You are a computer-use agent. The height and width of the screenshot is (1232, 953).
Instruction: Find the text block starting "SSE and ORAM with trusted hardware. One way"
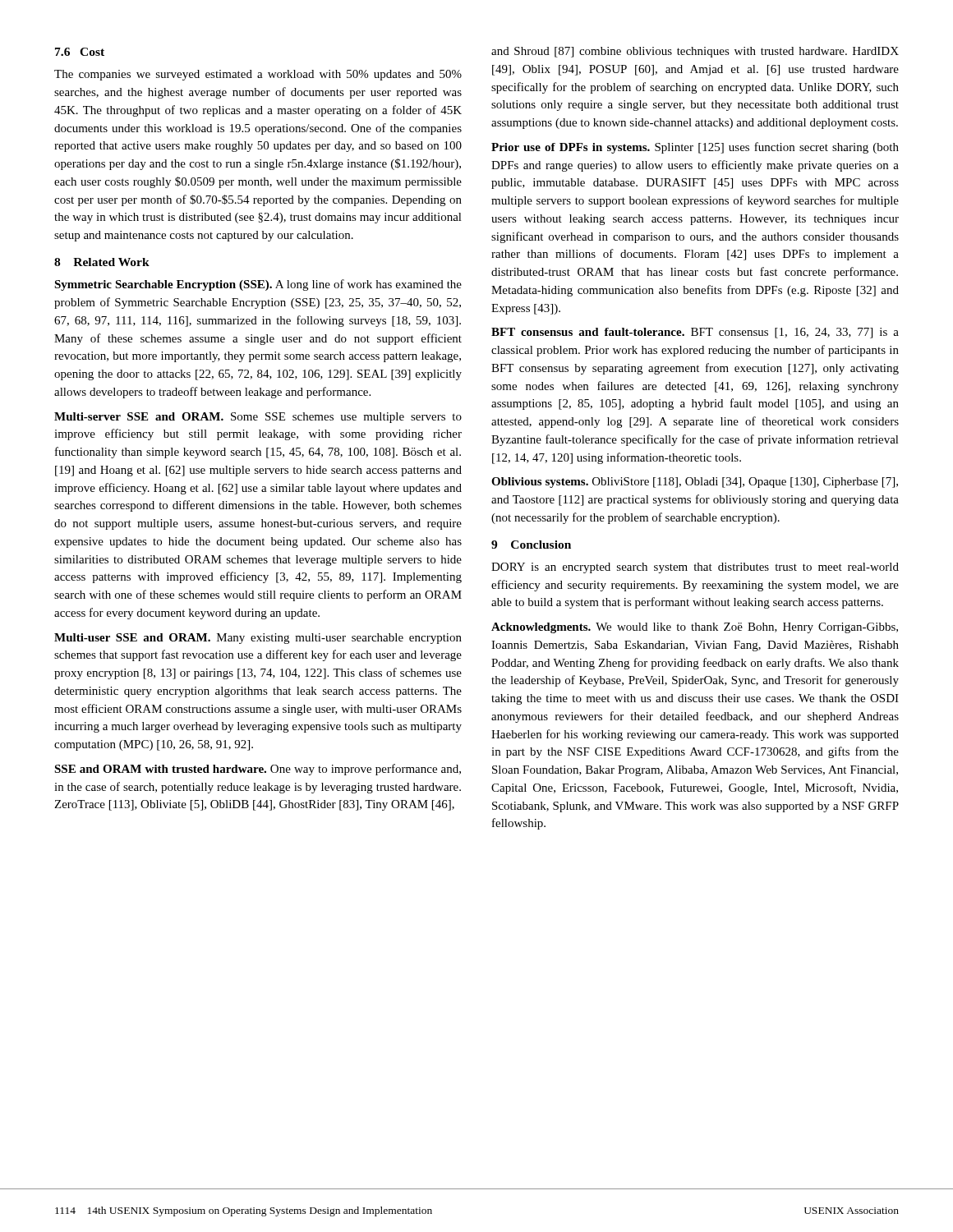point(258,787)
